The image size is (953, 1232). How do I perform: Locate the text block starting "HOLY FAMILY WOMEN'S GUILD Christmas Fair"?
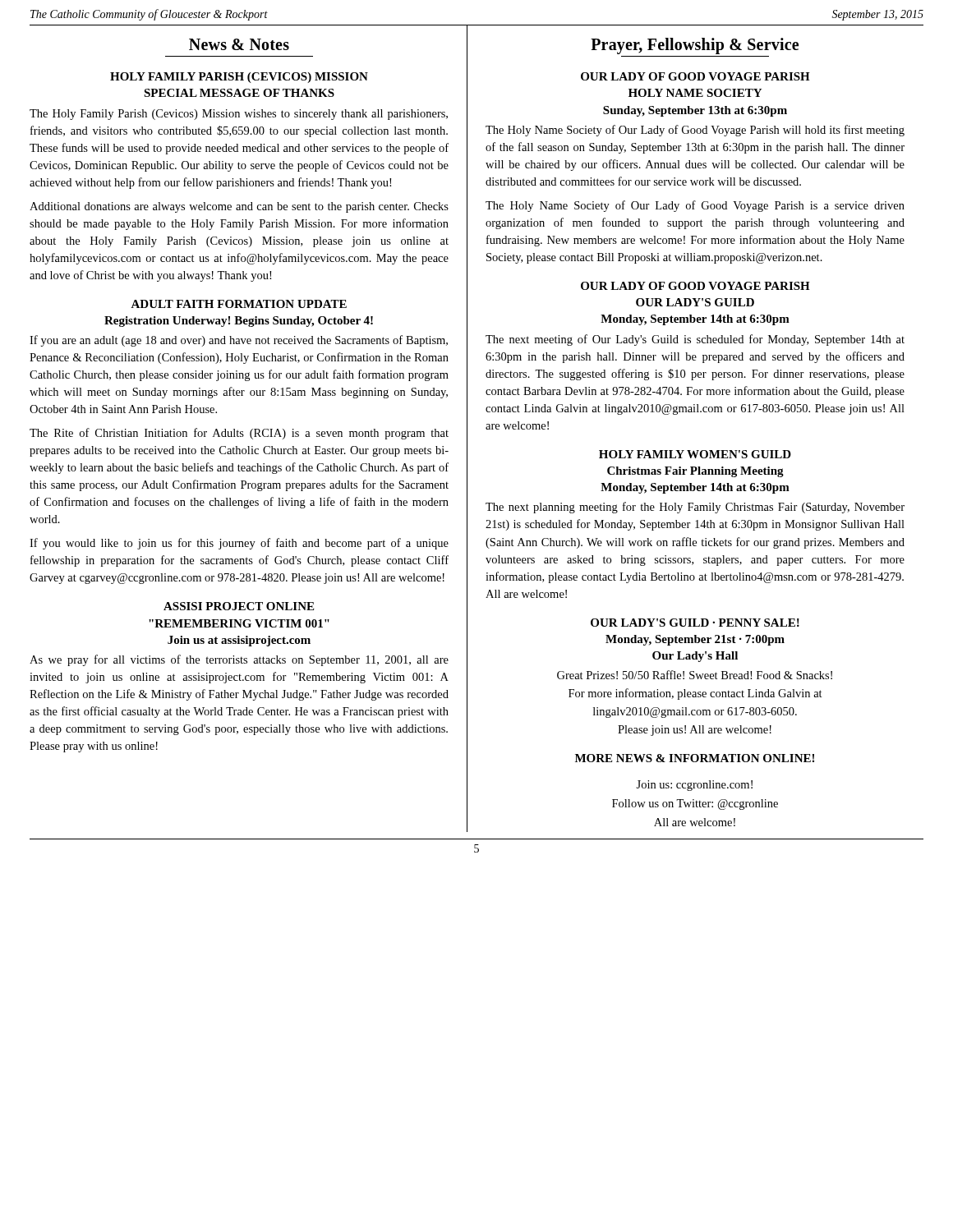pos(695,471)
